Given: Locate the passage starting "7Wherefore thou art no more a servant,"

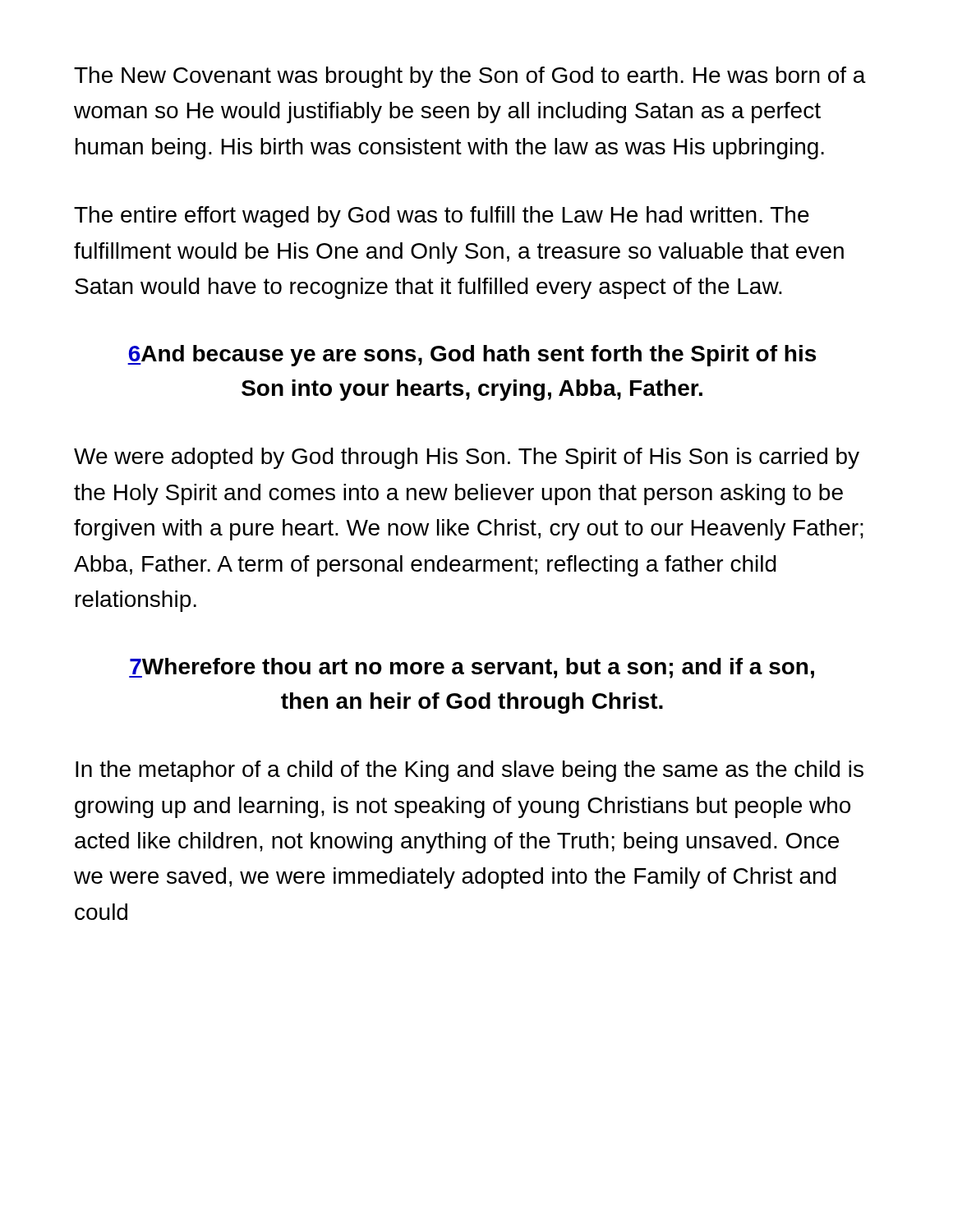Looking at the screenshot, I should (472, 684).
